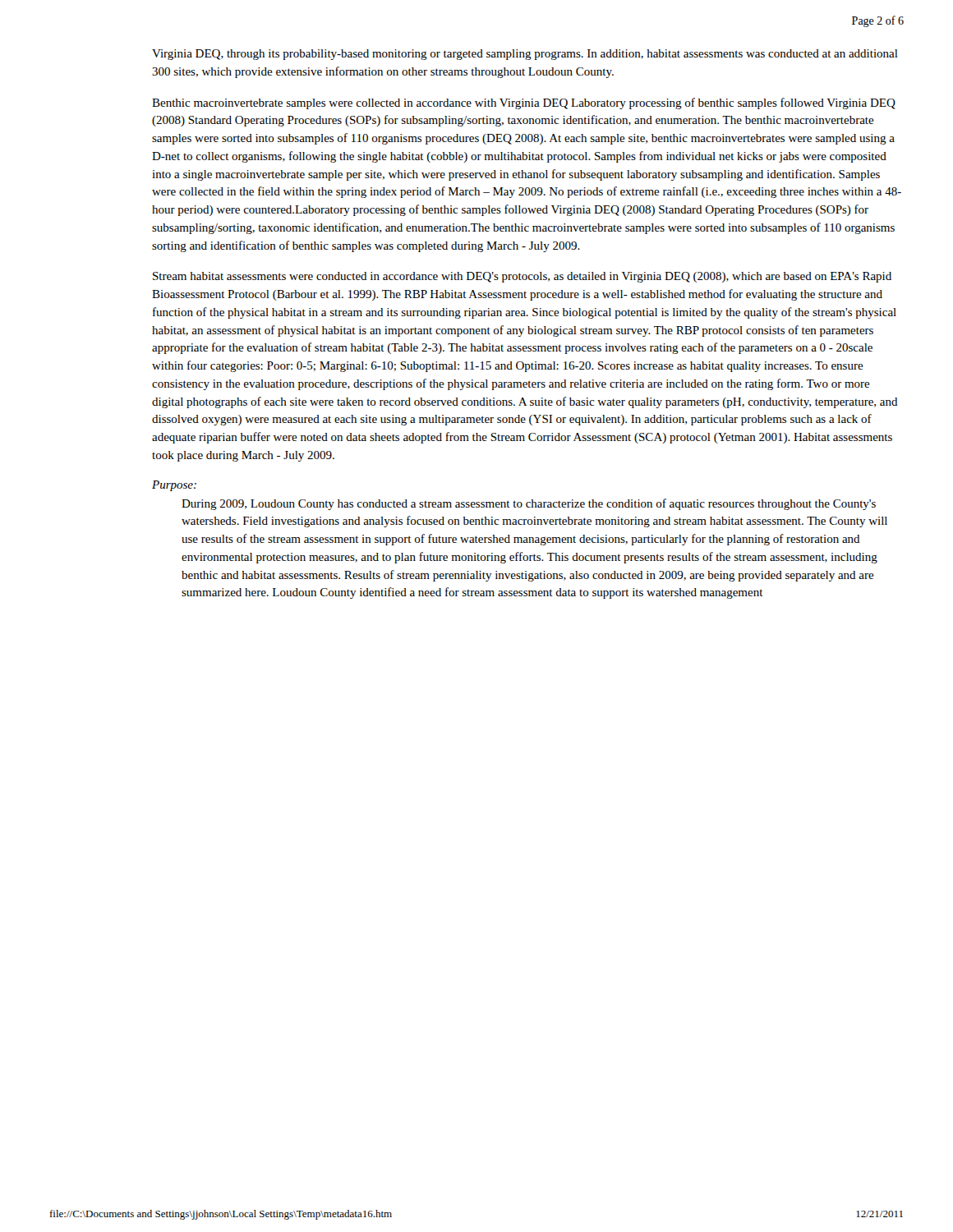Click the section header

point(175,484)
